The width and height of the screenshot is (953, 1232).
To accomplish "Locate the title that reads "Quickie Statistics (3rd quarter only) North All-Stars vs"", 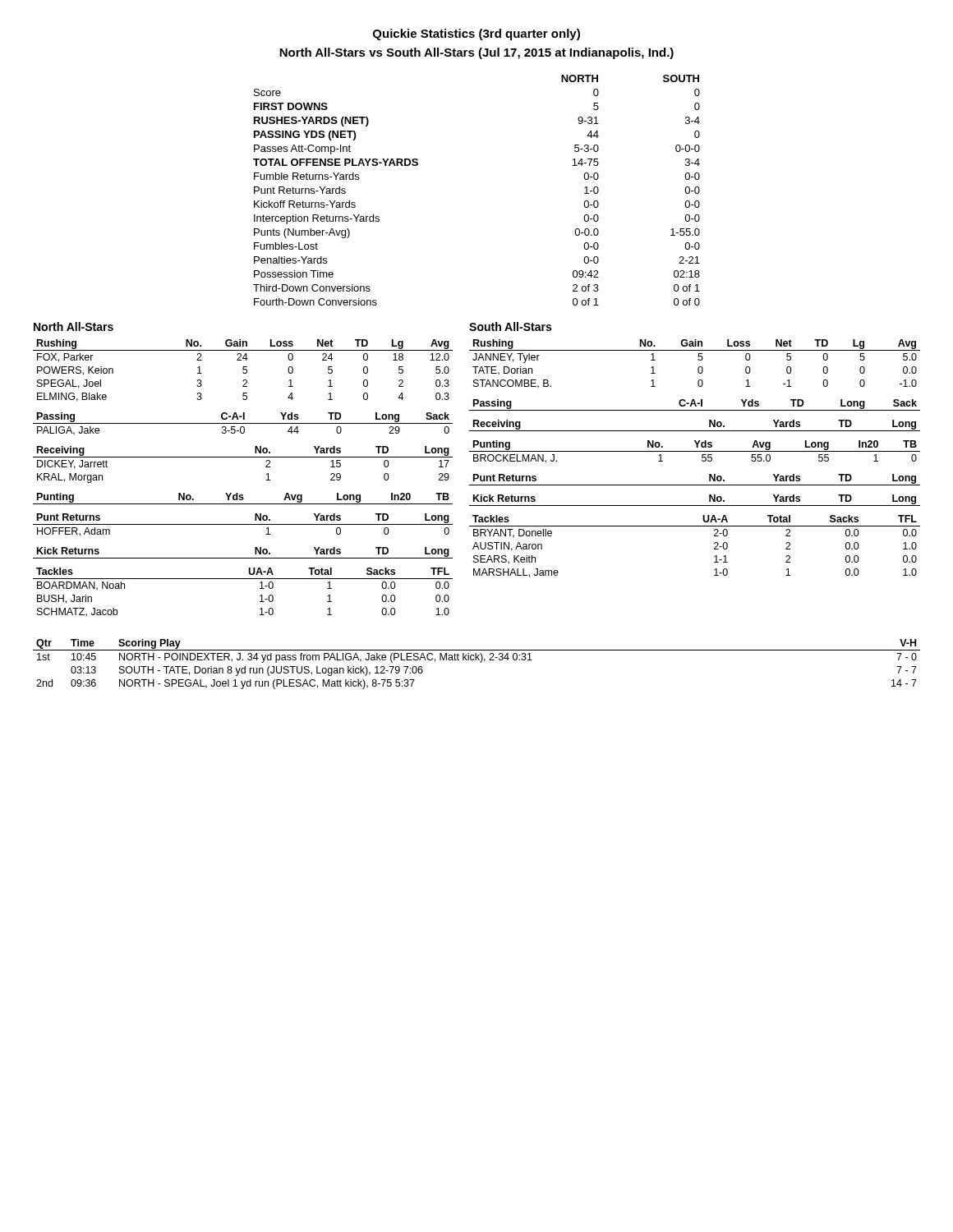I will point(476,43).
